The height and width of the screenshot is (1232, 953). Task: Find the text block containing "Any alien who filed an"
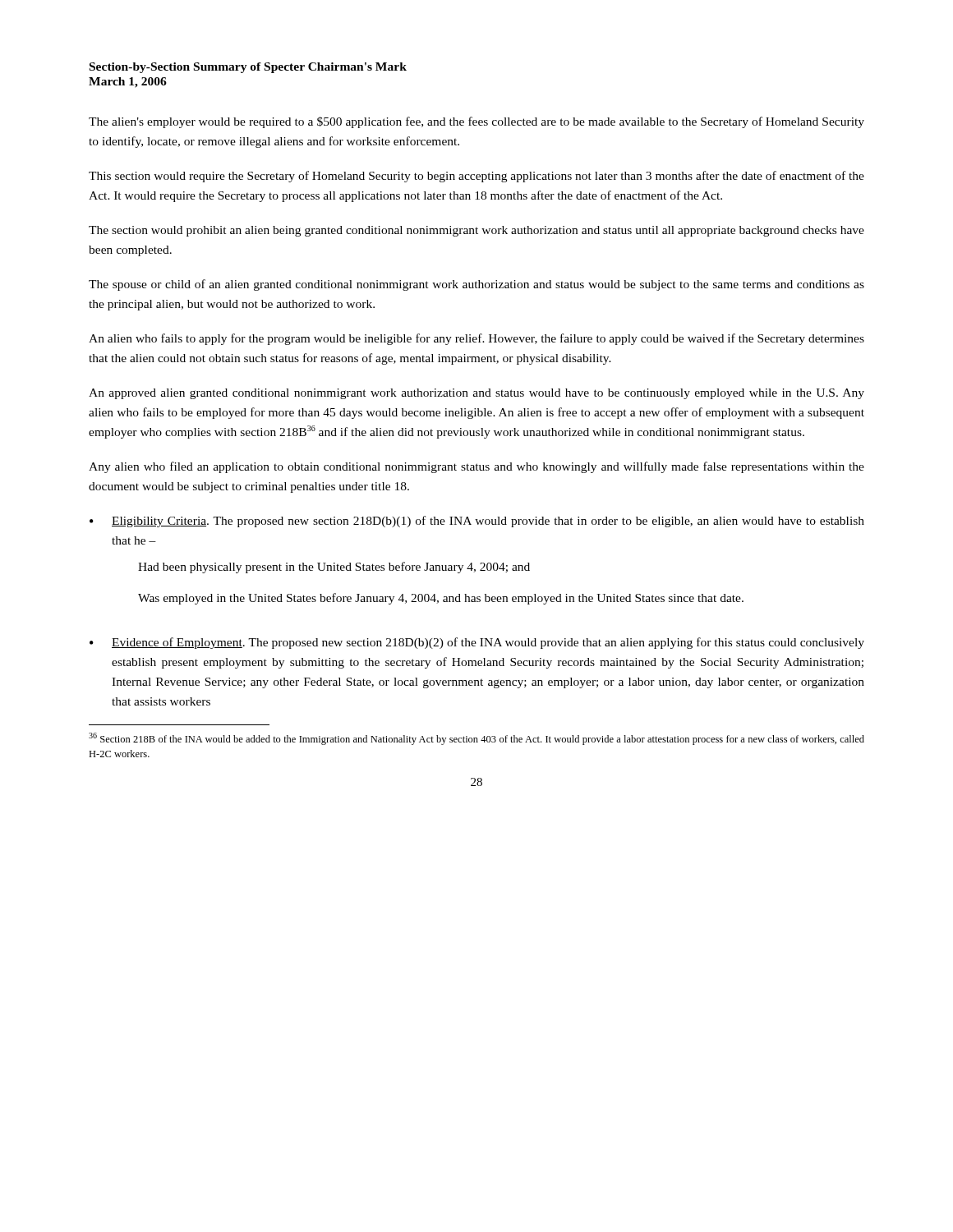(476, 477)
